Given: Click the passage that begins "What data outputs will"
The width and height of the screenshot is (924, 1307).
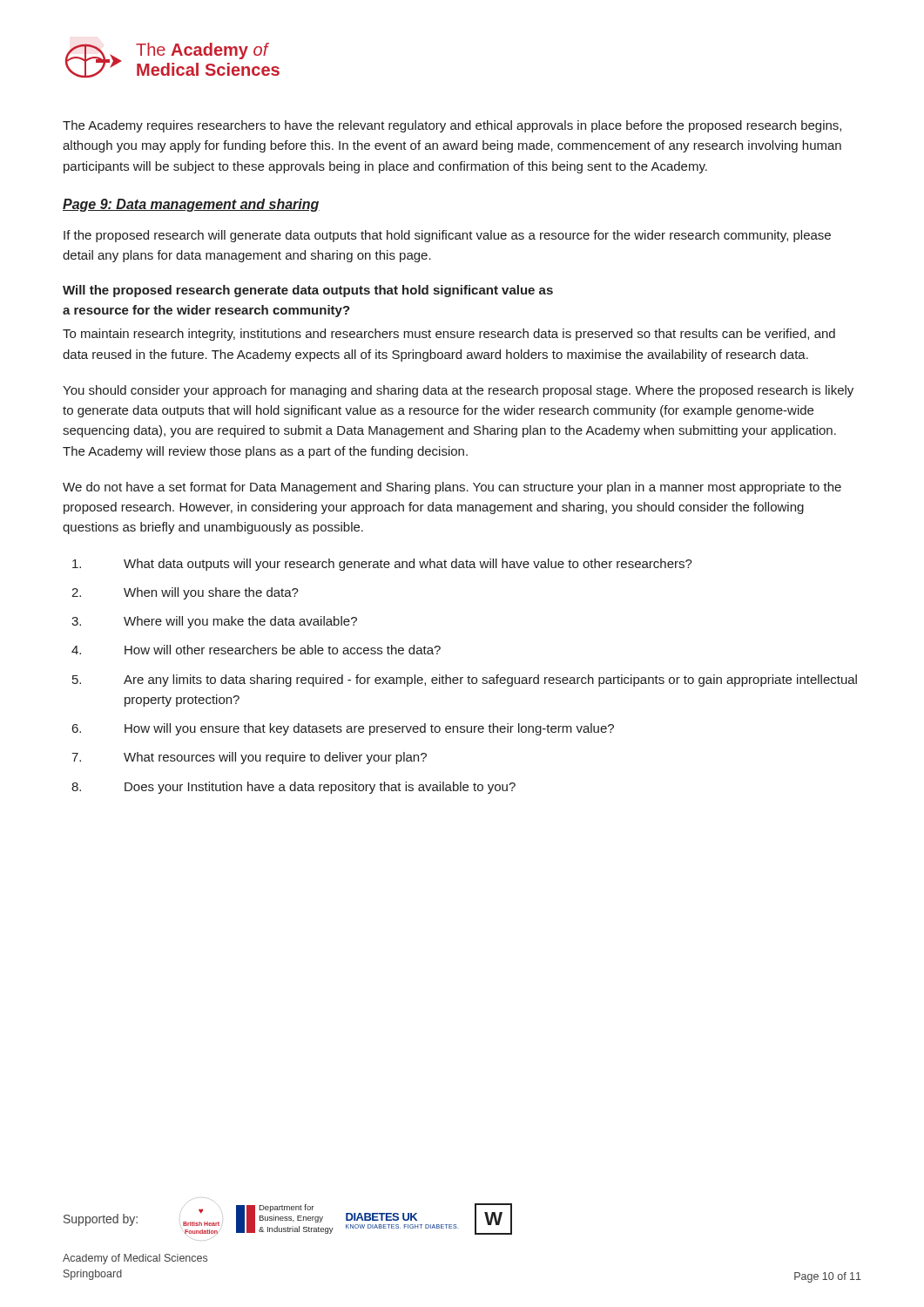Looking at the screenshot, I should [462, 563].
